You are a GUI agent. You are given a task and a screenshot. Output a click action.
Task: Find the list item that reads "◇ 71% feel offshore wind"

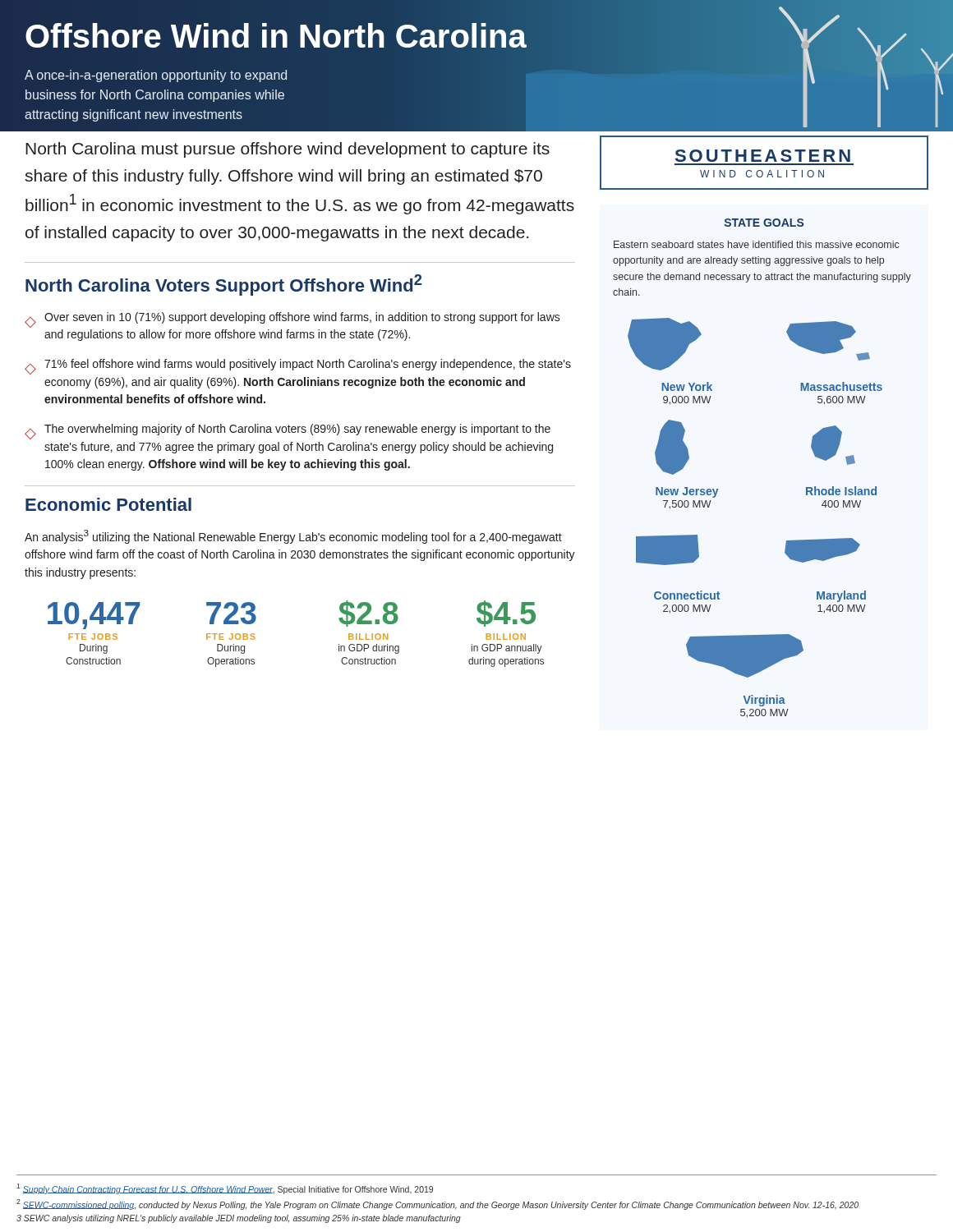point(300,382)
